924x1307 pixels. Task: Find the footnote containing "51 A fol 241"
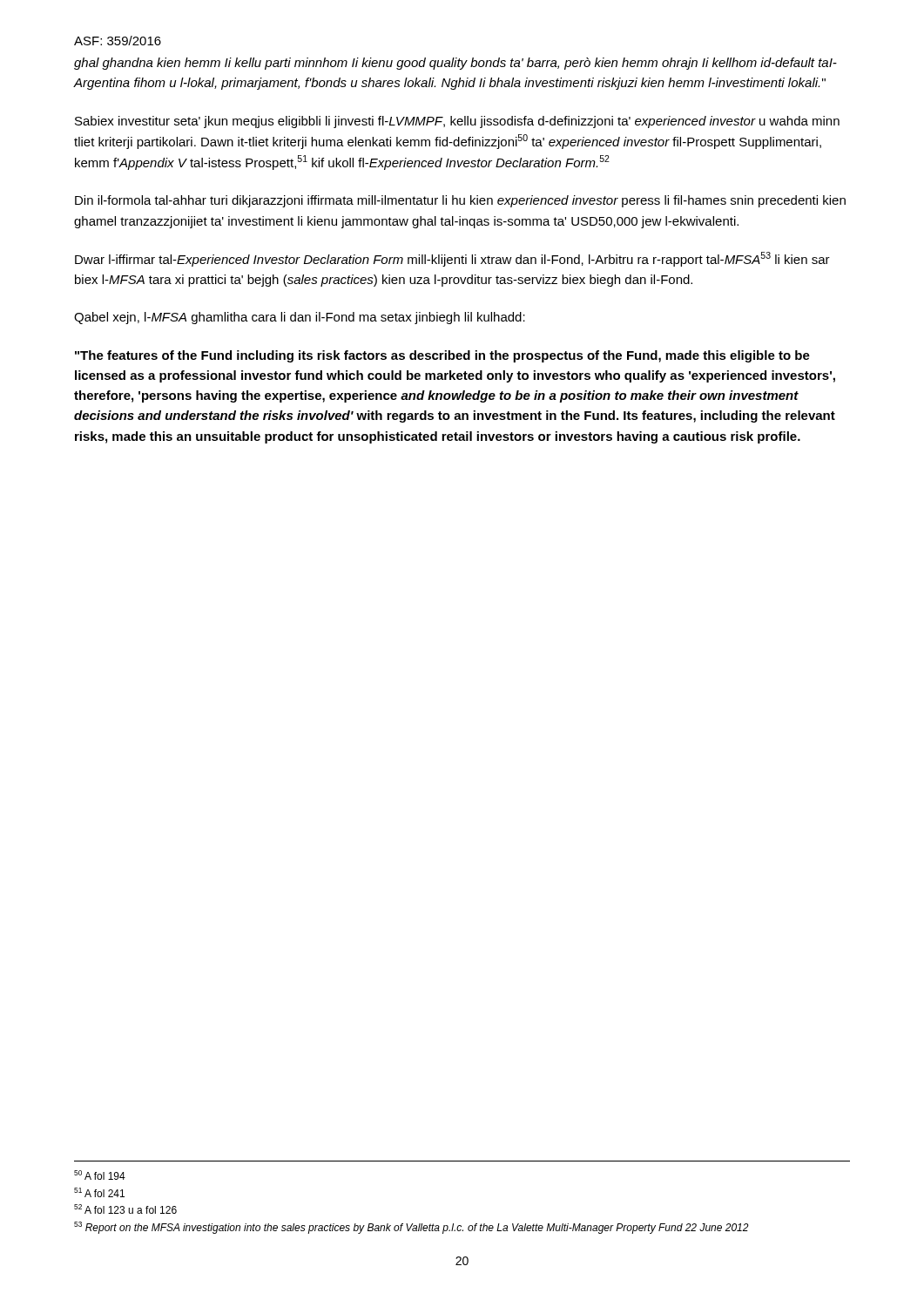(x=99, y=1192)
